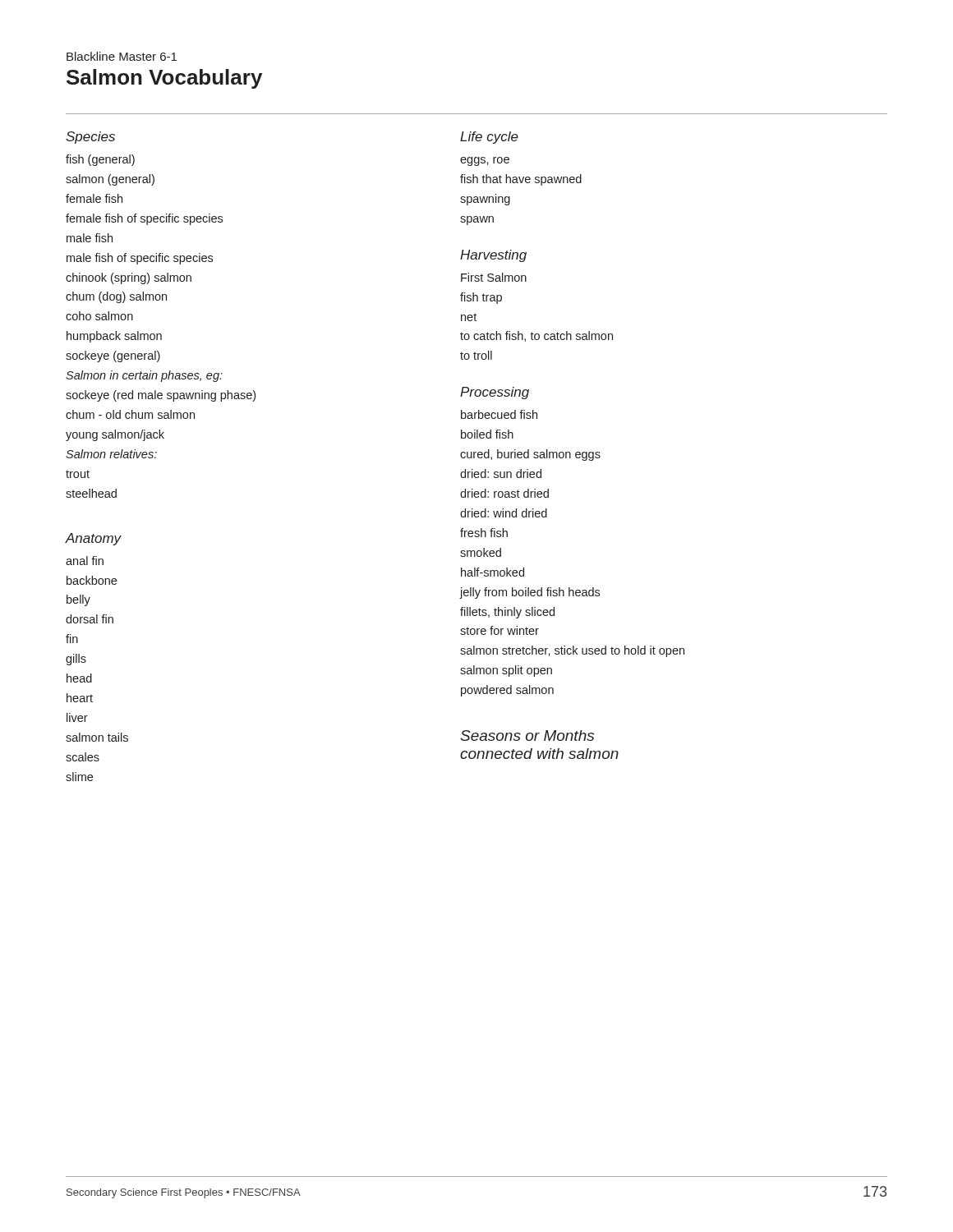Click on the region starting "fillets, thinly sliced"

coord(508,612)
